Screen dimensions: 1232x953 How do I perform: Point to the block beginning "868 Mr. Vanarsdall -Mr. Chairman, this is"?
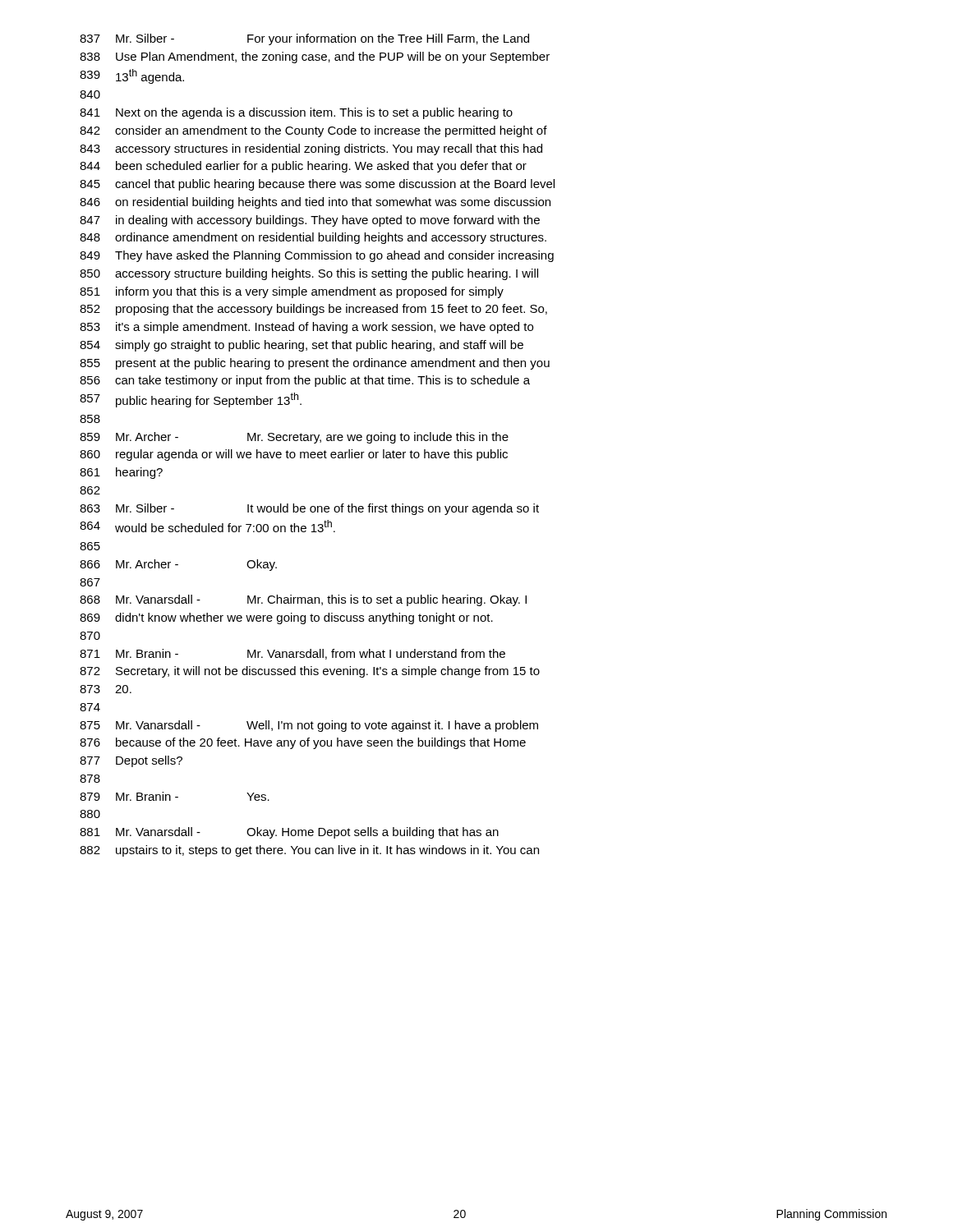point(476,609)
